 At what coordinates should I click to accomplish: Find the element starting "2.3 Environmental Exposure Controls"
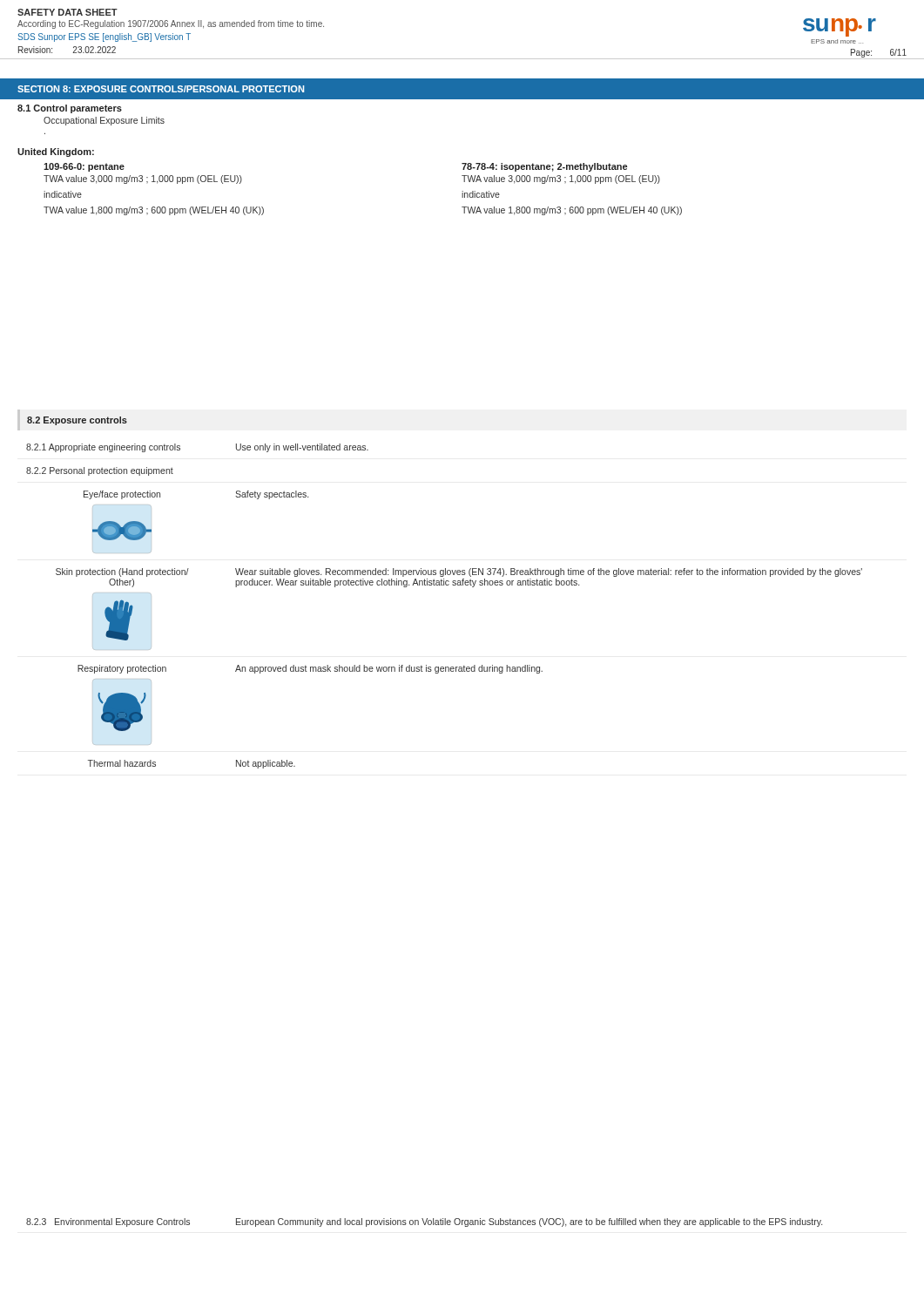[x=462, y=1222]
